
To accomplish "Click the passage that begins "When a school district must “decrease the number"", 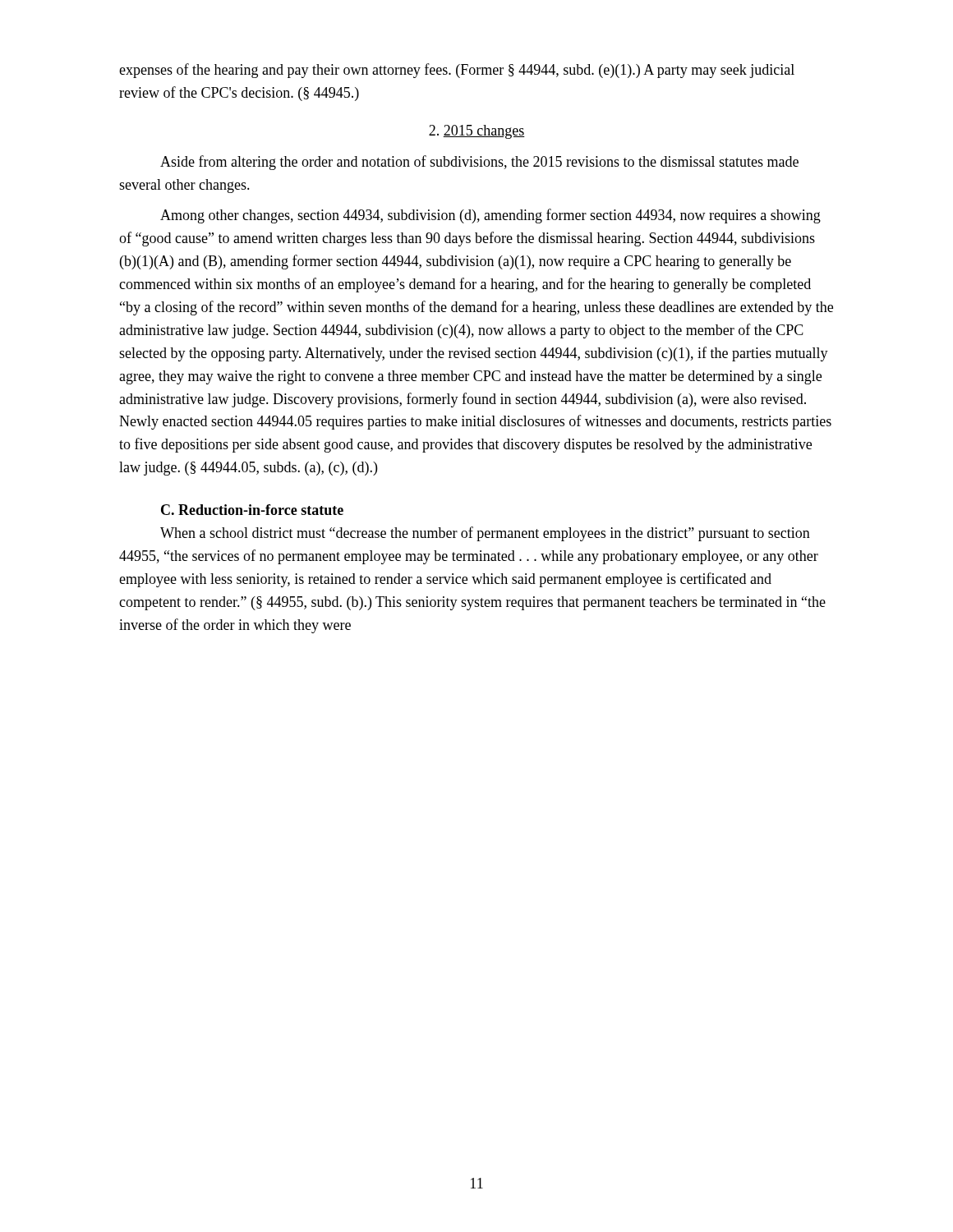I will point(476,580).
